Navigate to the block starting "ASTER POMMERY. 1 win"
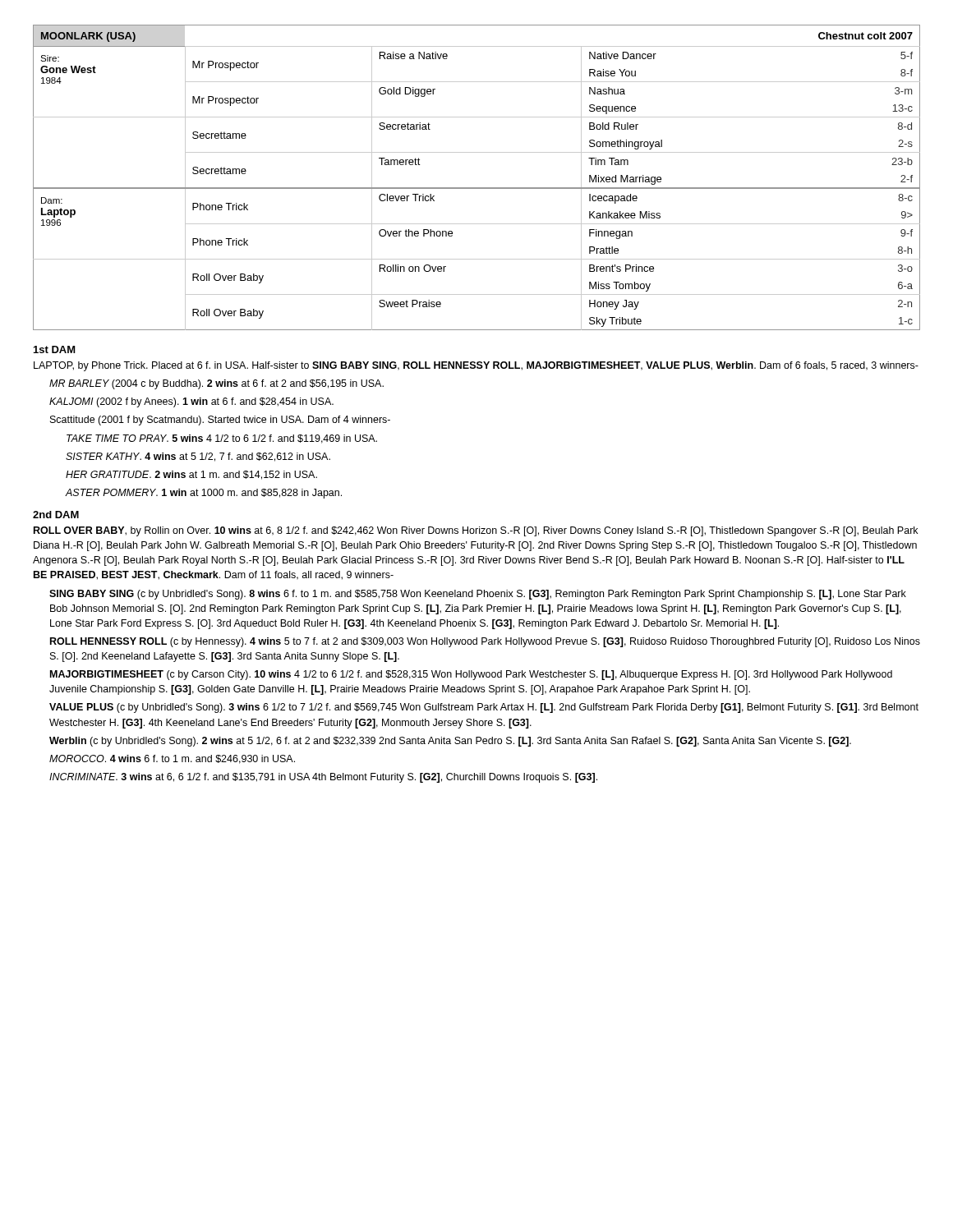The width and height of the screenshot is (953, 1232). click(204, 493)
